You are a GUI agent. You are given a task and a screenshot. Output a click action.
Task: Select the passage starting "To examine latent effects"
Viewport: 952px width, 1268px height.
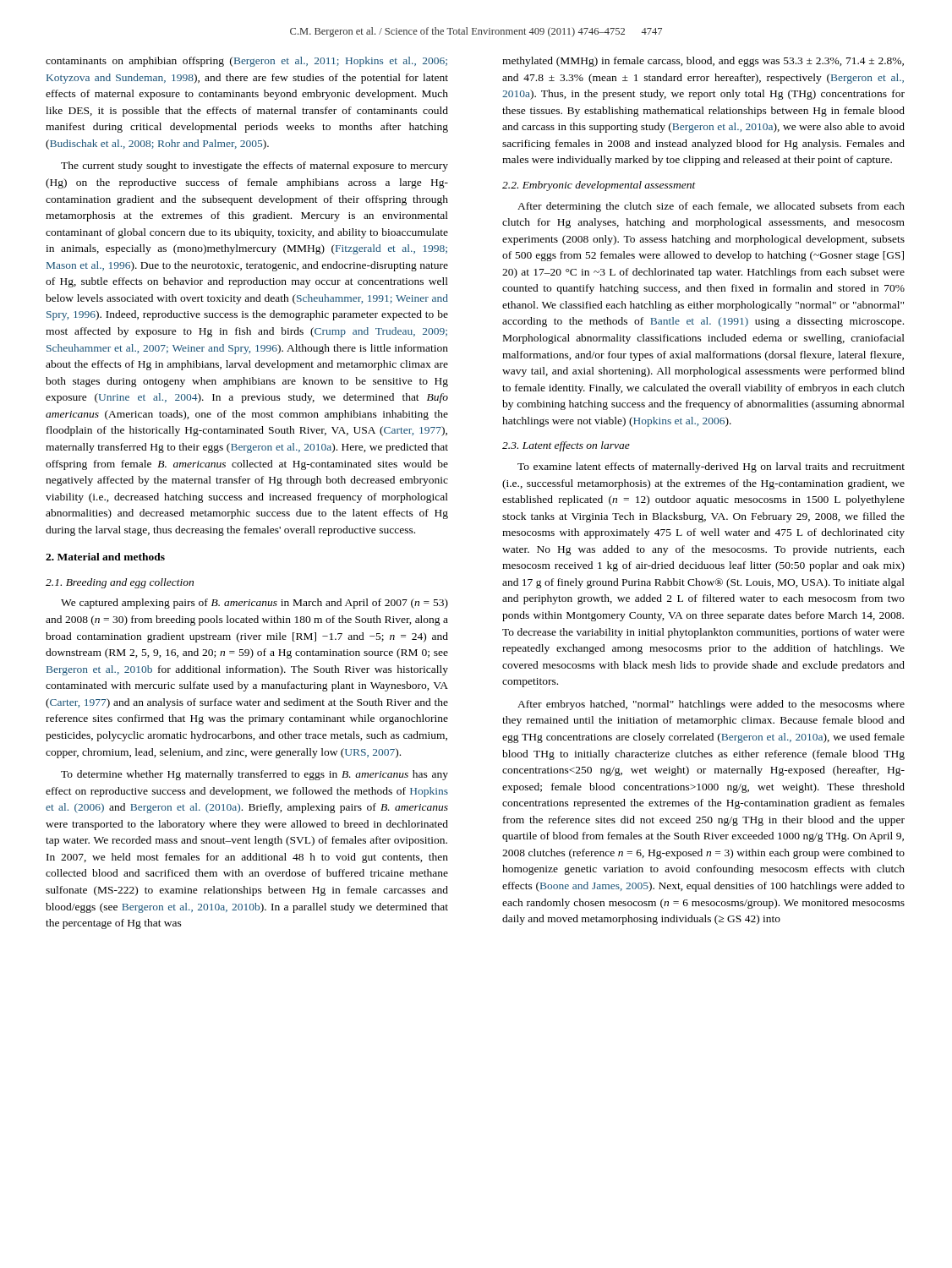(703, 574)
